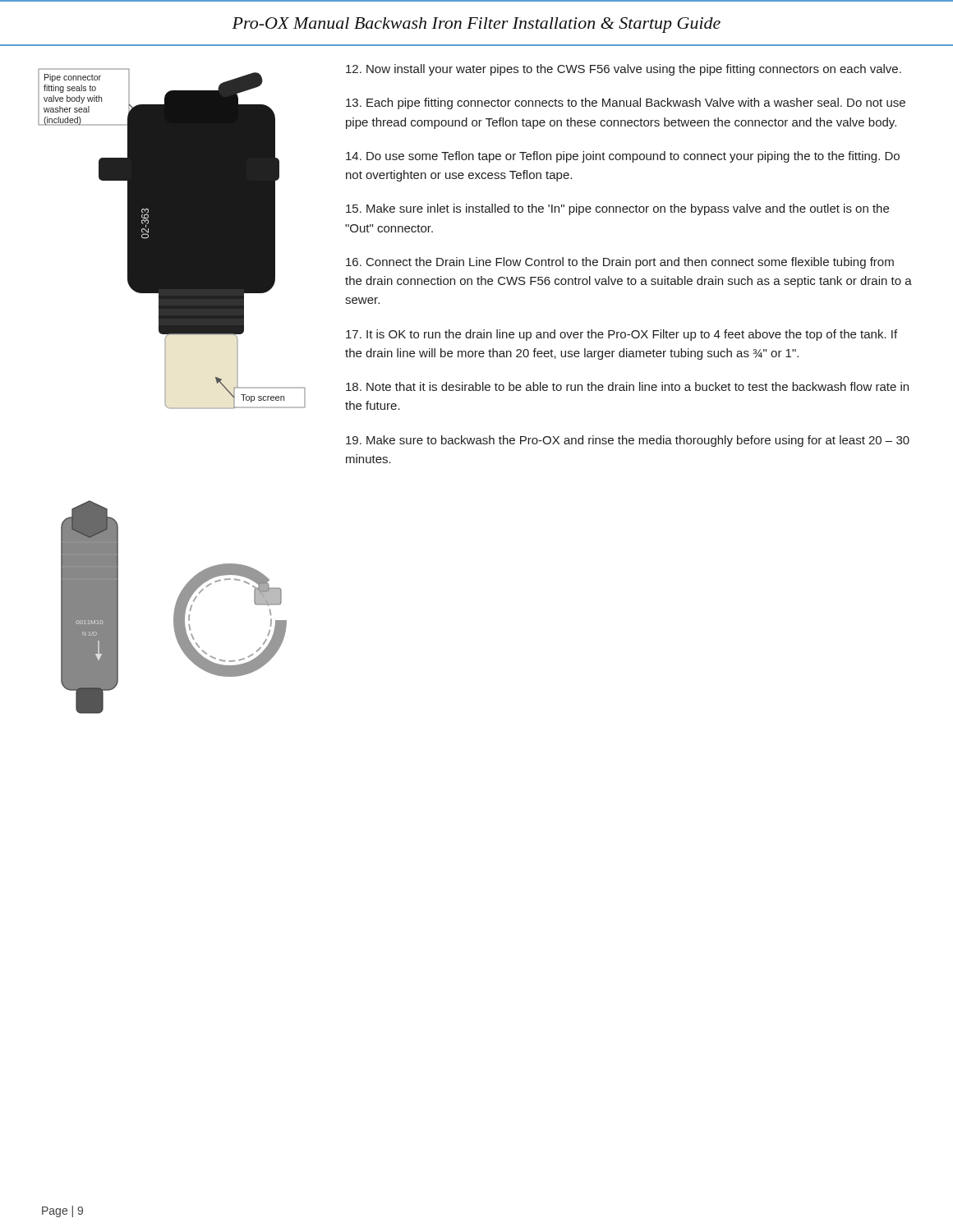
Task: Find the block on this page that starts "15. Make sure inlet is installed to"
Action: coord(617,218)
